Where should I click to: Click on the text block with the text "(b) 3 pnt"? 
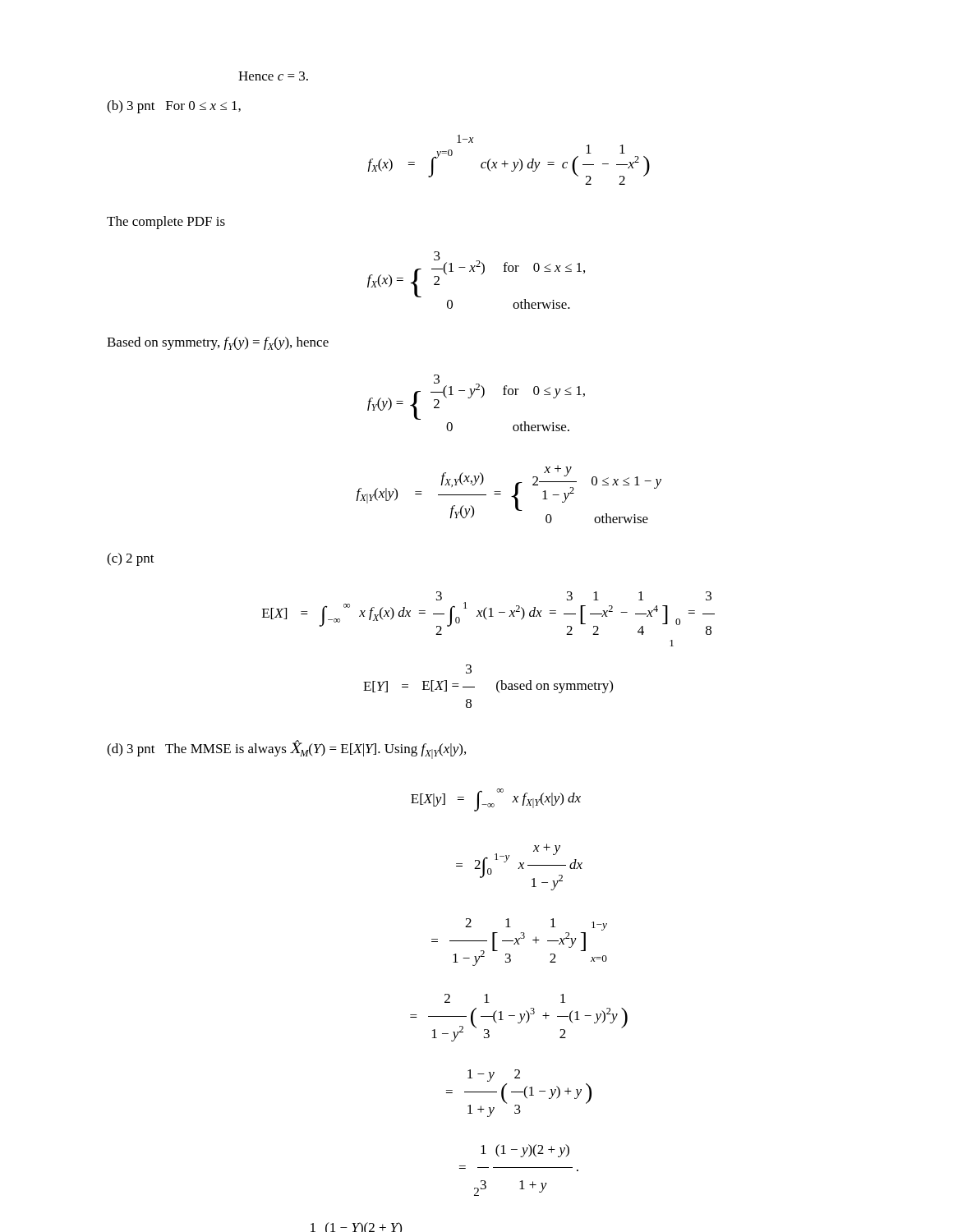(x=174, y=105)
